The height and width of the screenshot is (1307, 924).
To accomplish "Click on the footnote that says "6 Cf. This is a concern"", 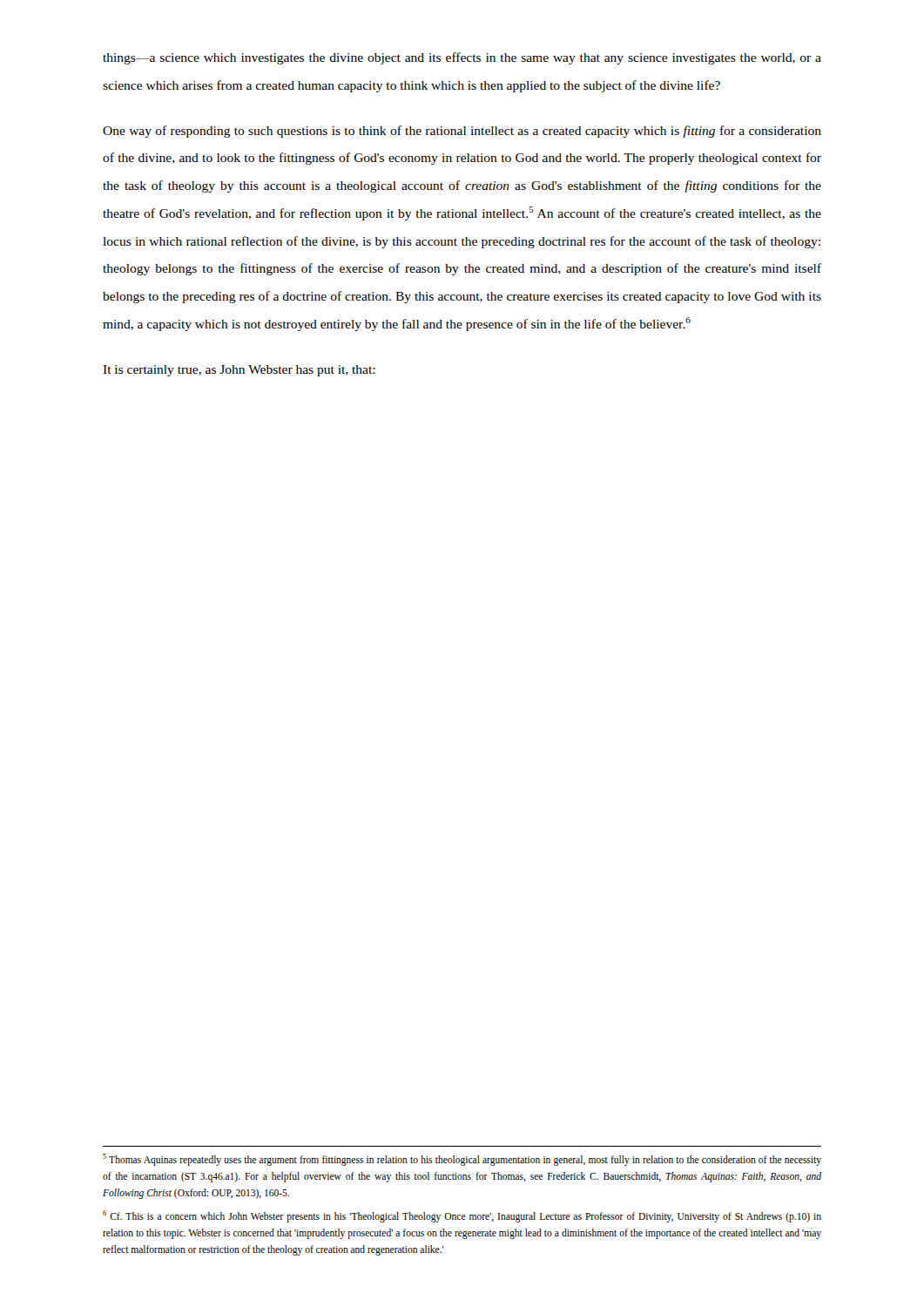I will click(x=462, y=1232).
